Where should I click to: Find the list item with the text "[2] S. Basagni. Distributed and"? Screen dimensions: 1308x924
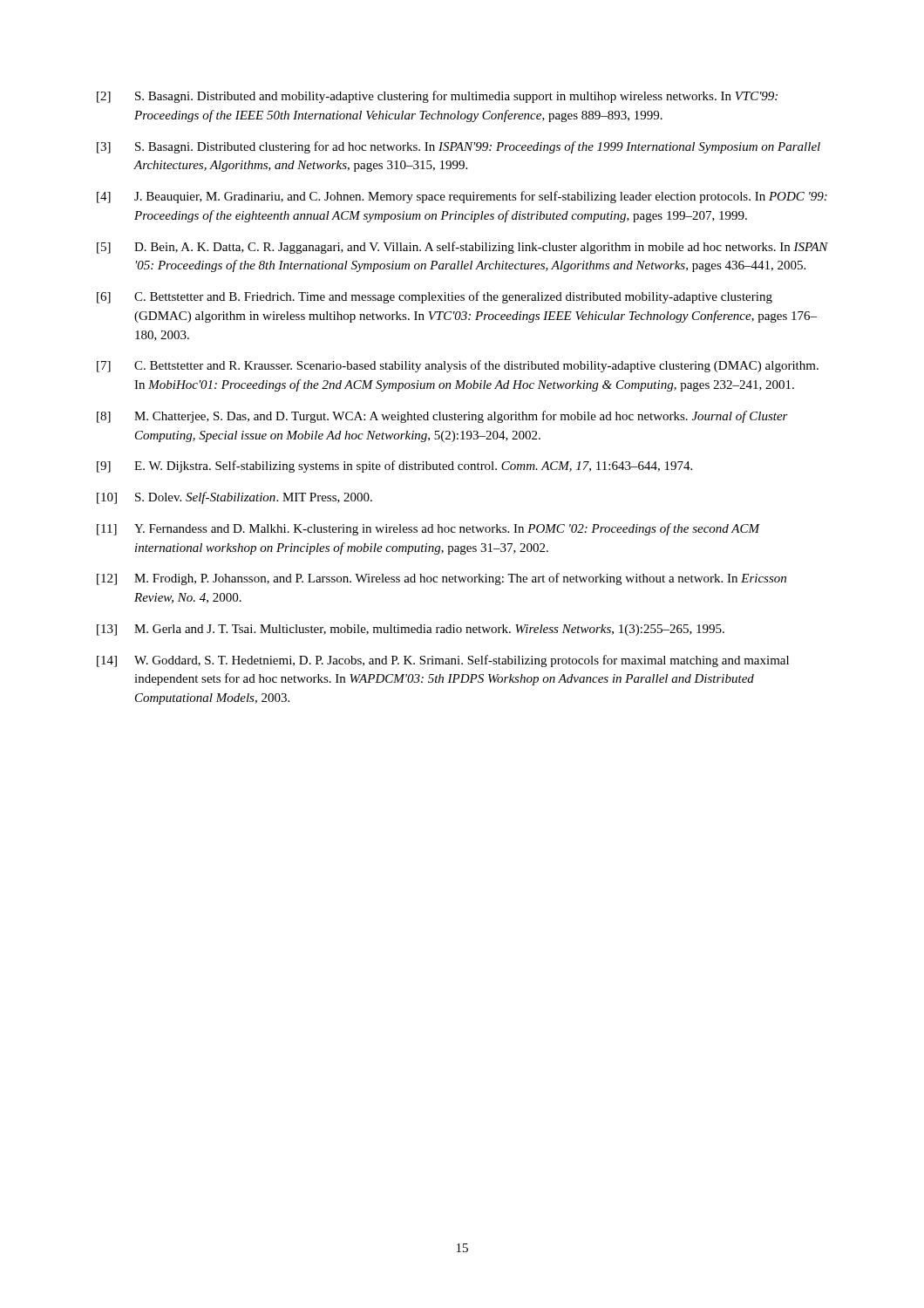[462, 106]
